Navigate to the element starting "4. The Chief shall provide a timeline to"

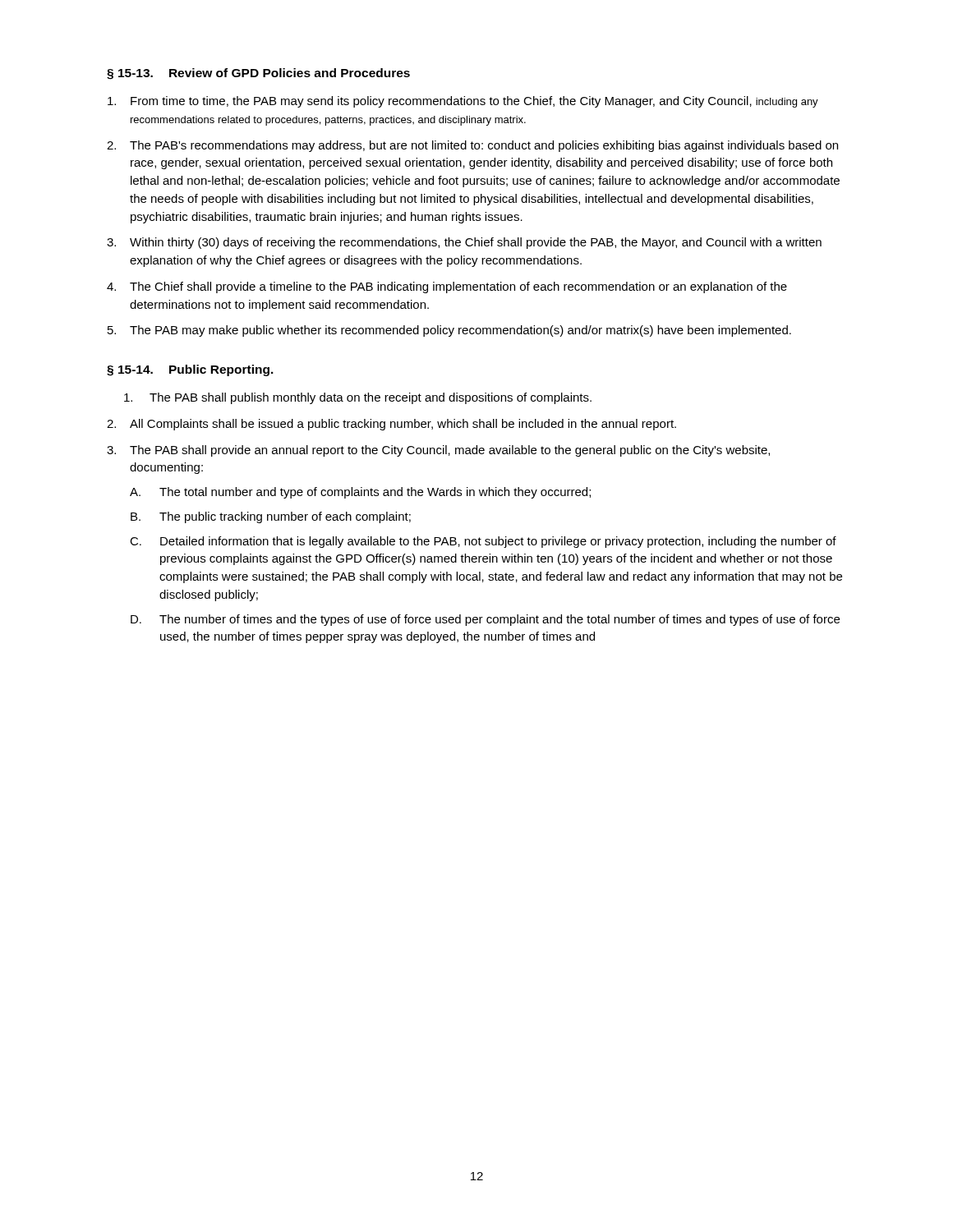[476, 295]
